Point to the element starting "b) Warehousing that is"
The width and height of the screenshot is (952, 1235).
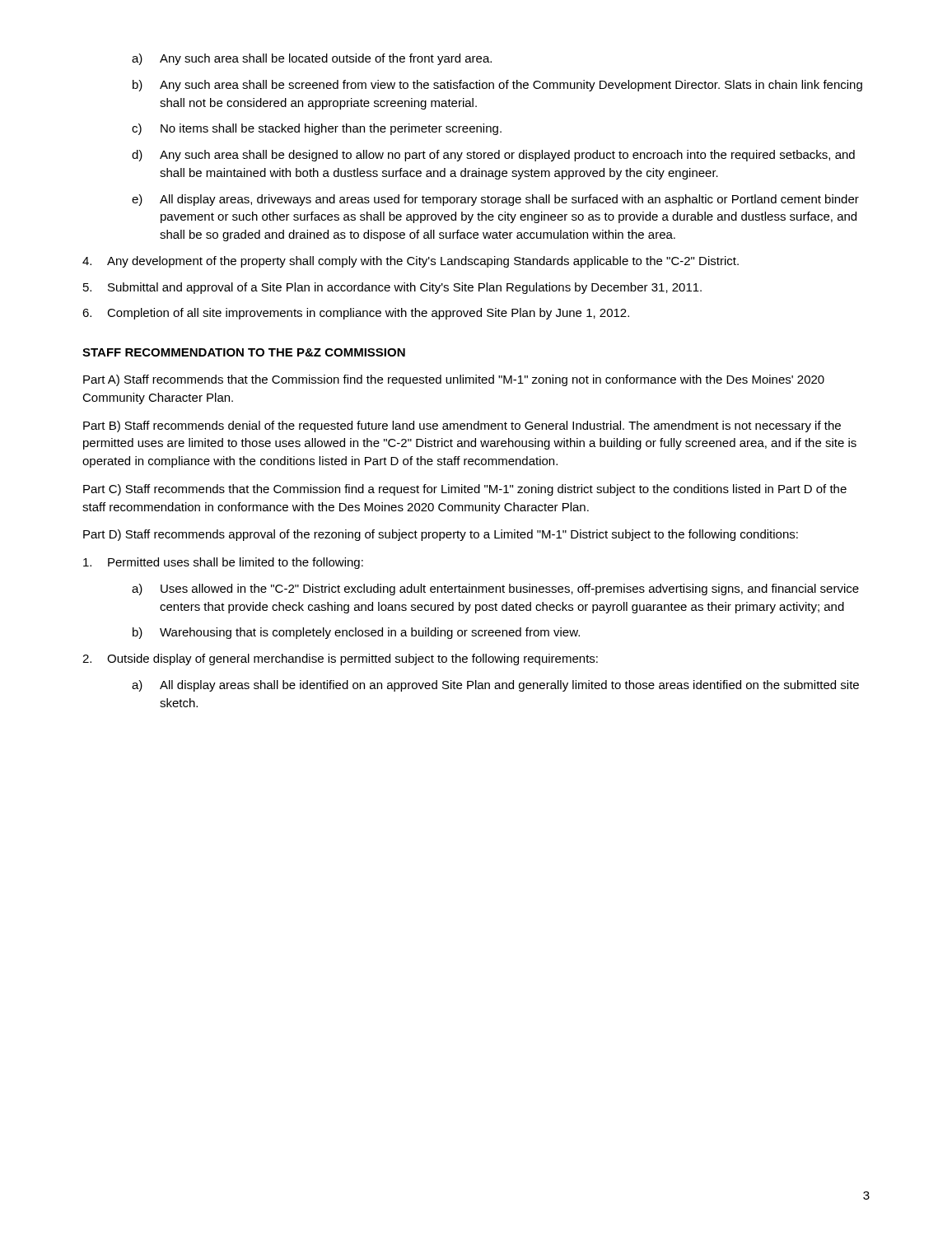pos(501,632)
